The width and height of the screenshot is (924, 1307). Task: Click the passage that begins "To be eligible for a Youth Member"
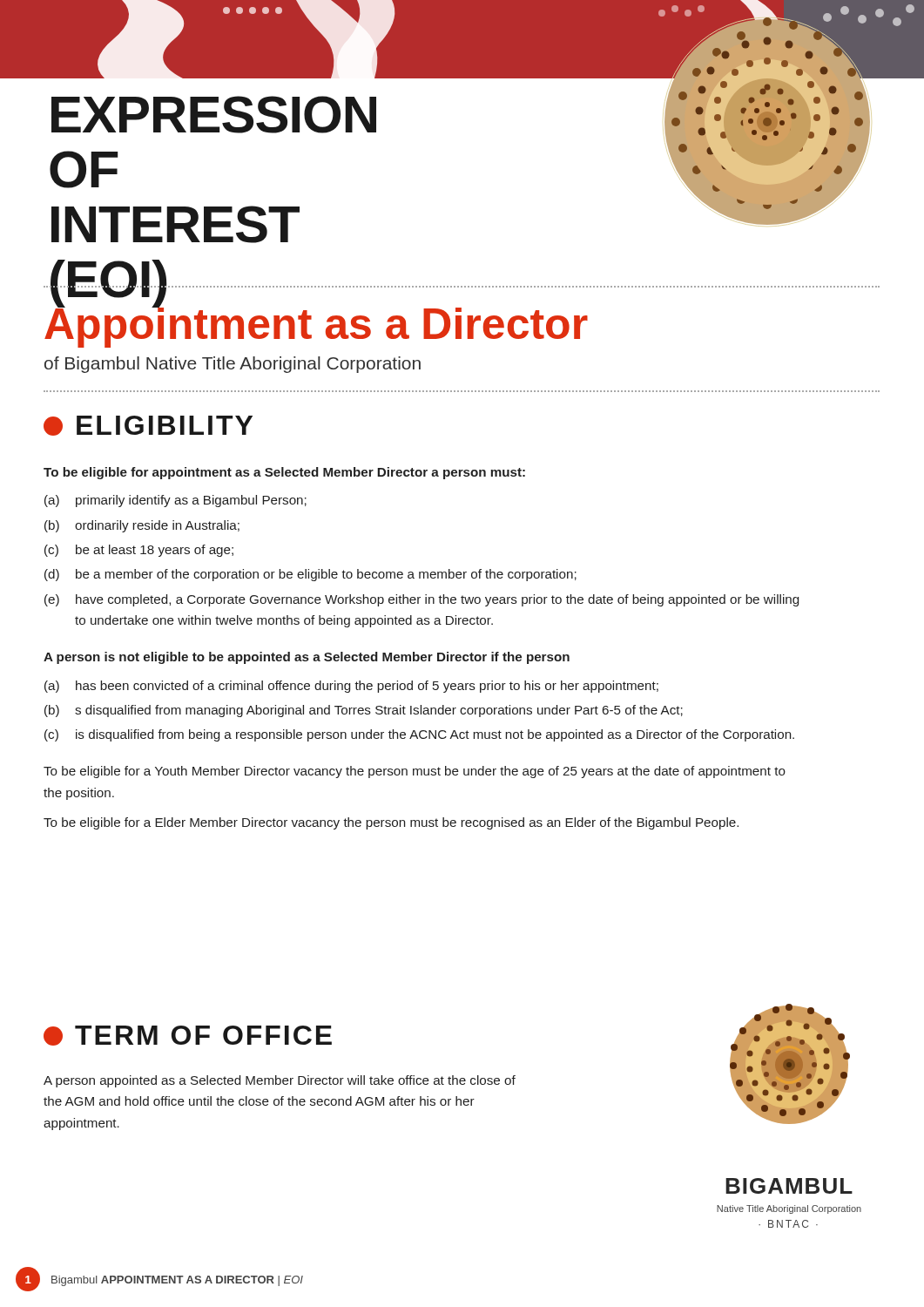pos(414,782)
